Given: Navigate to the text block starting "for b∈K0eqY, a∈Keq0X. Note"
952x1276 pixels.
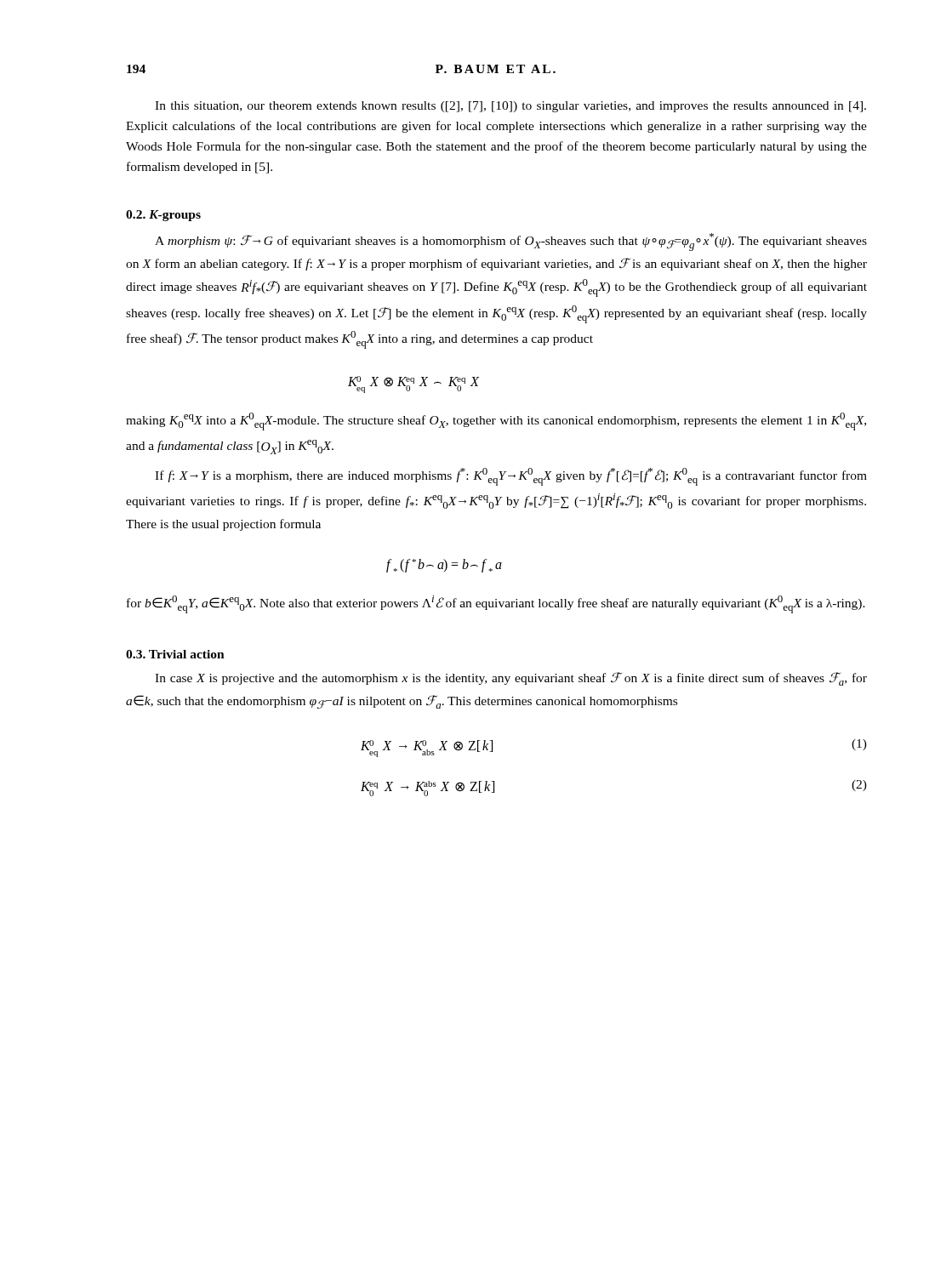Looking at the screenshot, I should (x=496, y=603).
